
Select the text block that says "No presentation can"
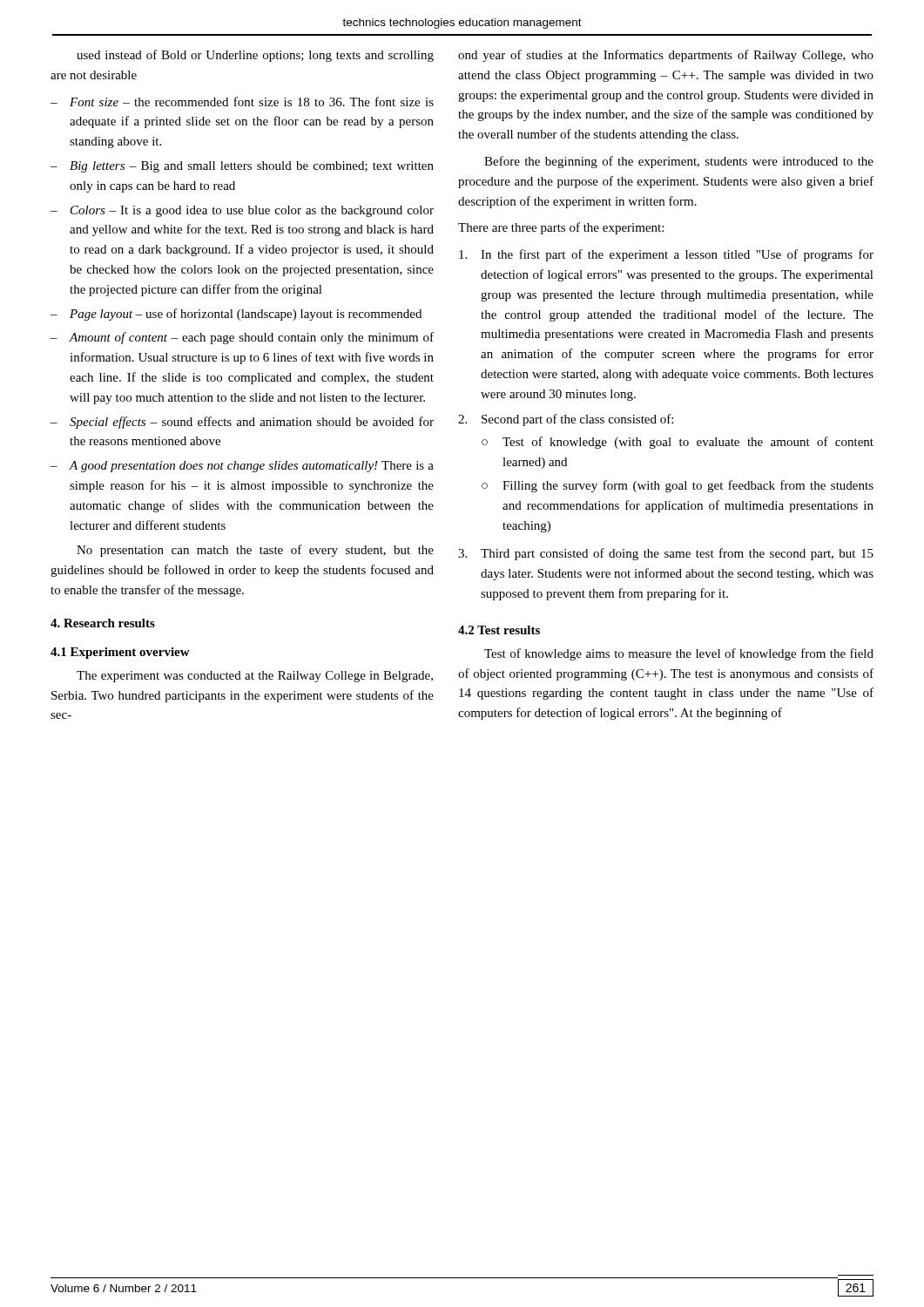coord(242,570)
